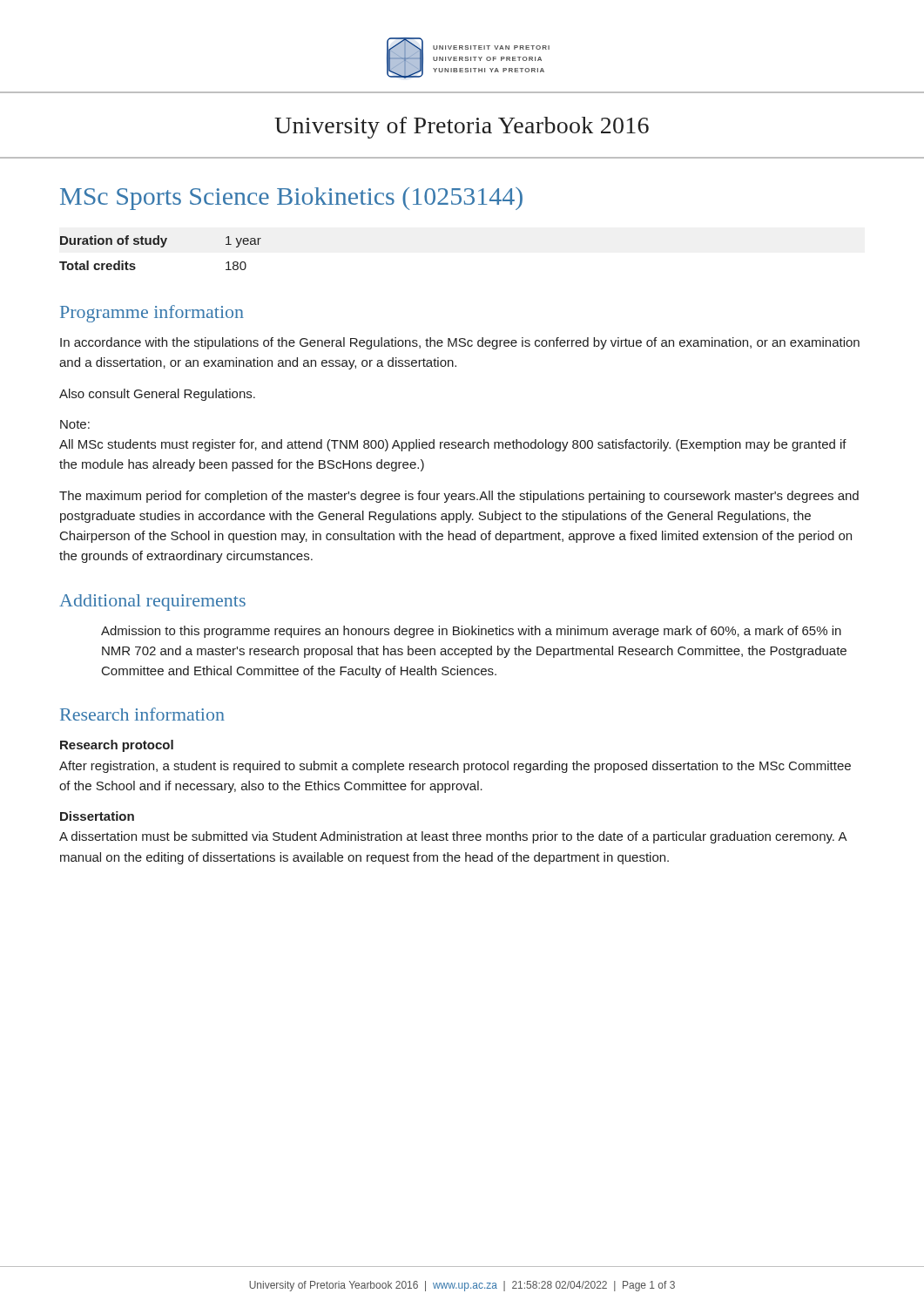Click on the block starting "The maximum period for completion of"

pos(459,525)
